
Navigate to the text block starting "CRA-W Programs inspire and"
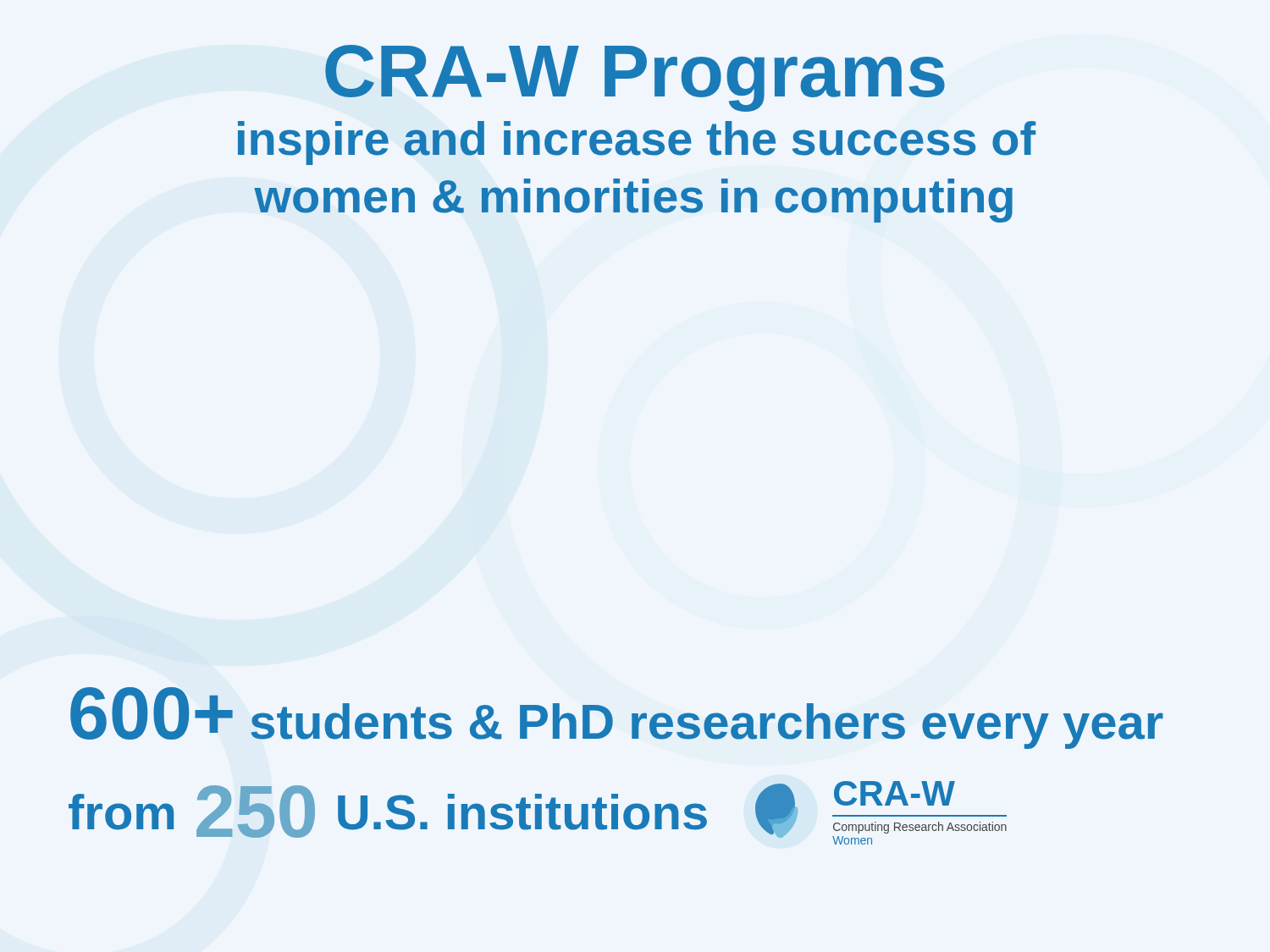(x=635, y=128)
